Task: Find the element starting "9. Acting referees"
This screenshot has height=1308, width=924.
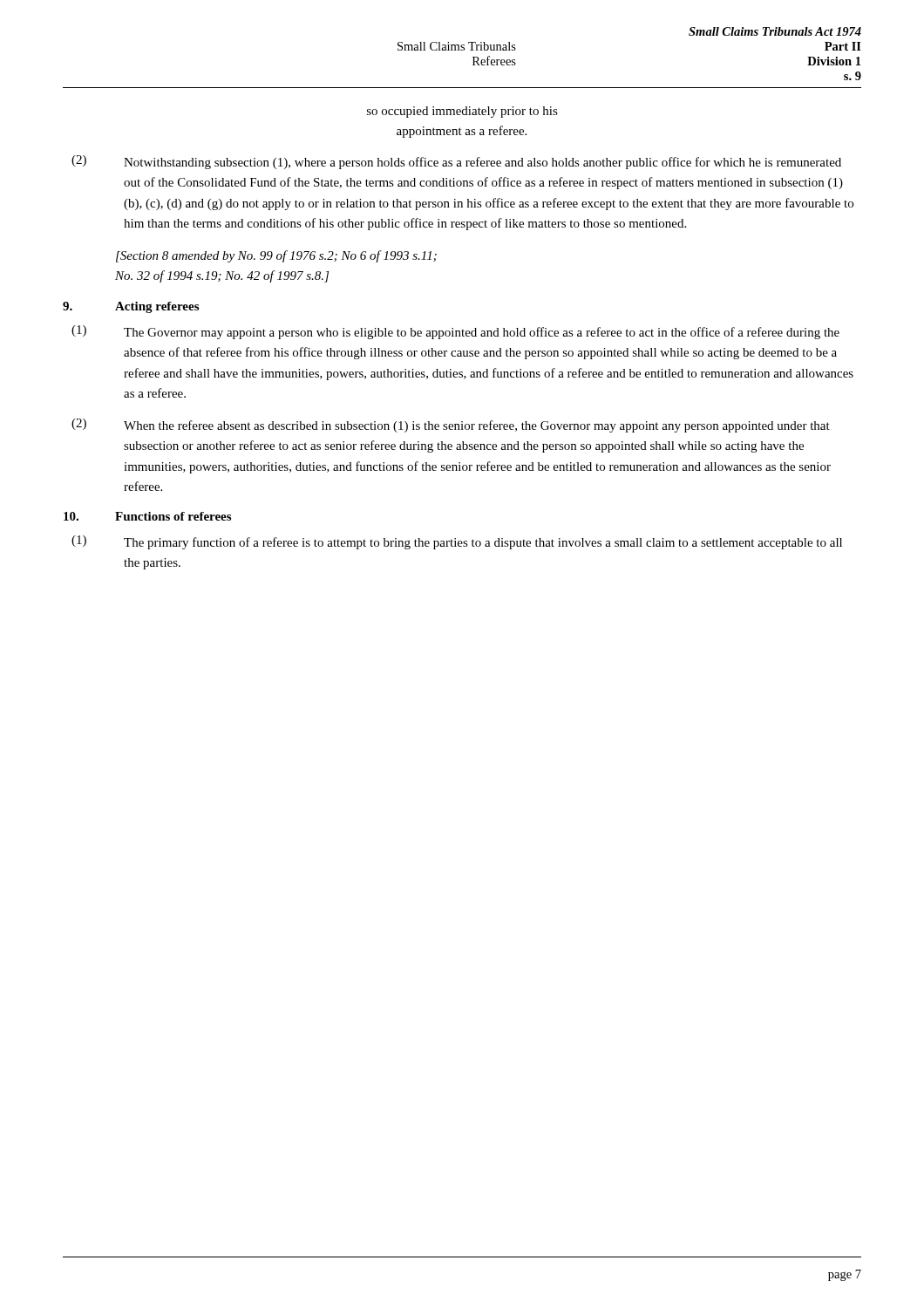Action: tap(131, 307)
